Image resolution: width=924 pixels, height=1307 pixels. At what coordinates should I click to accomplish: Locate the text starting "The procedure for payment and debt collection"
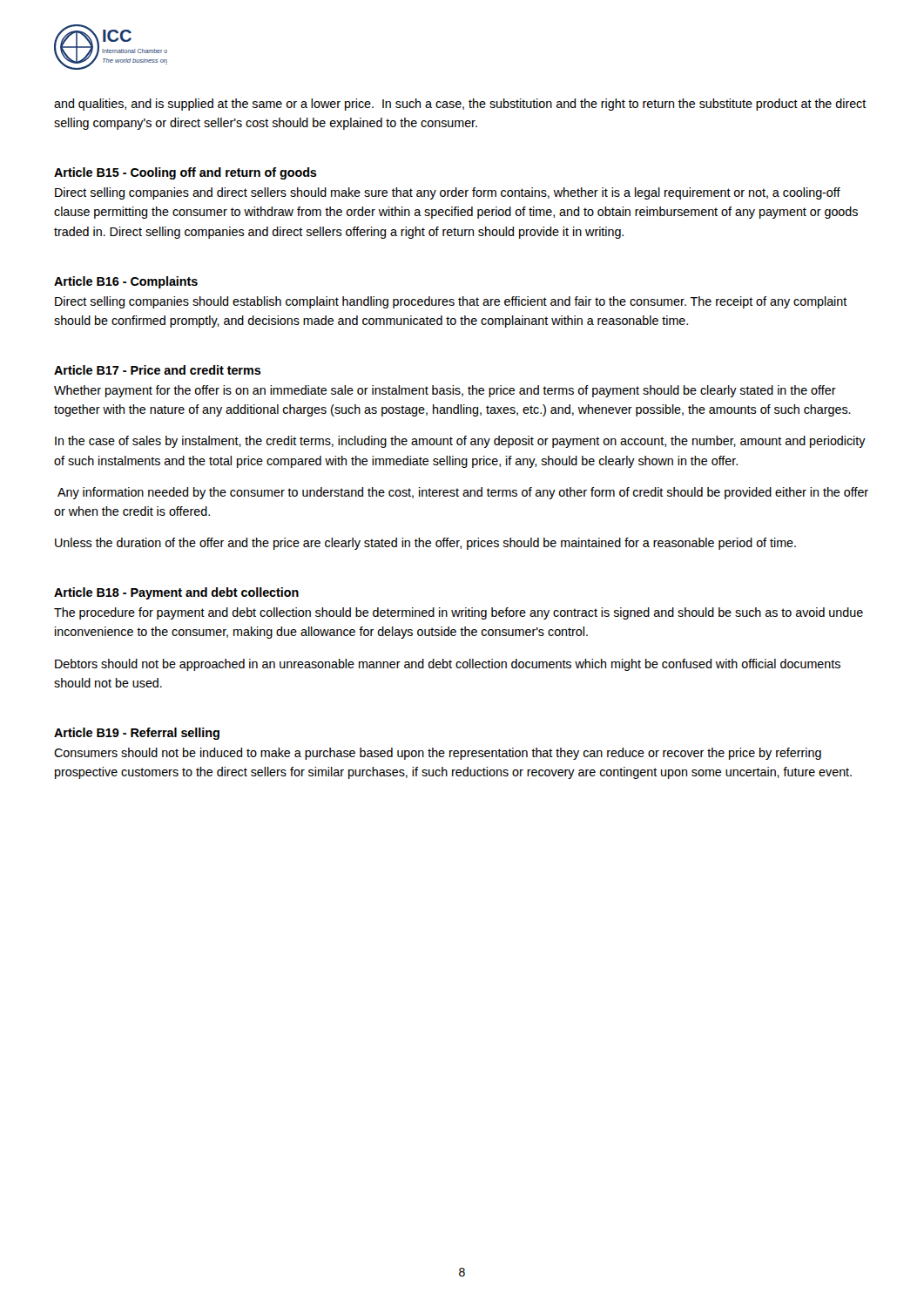tap(459, 613)
